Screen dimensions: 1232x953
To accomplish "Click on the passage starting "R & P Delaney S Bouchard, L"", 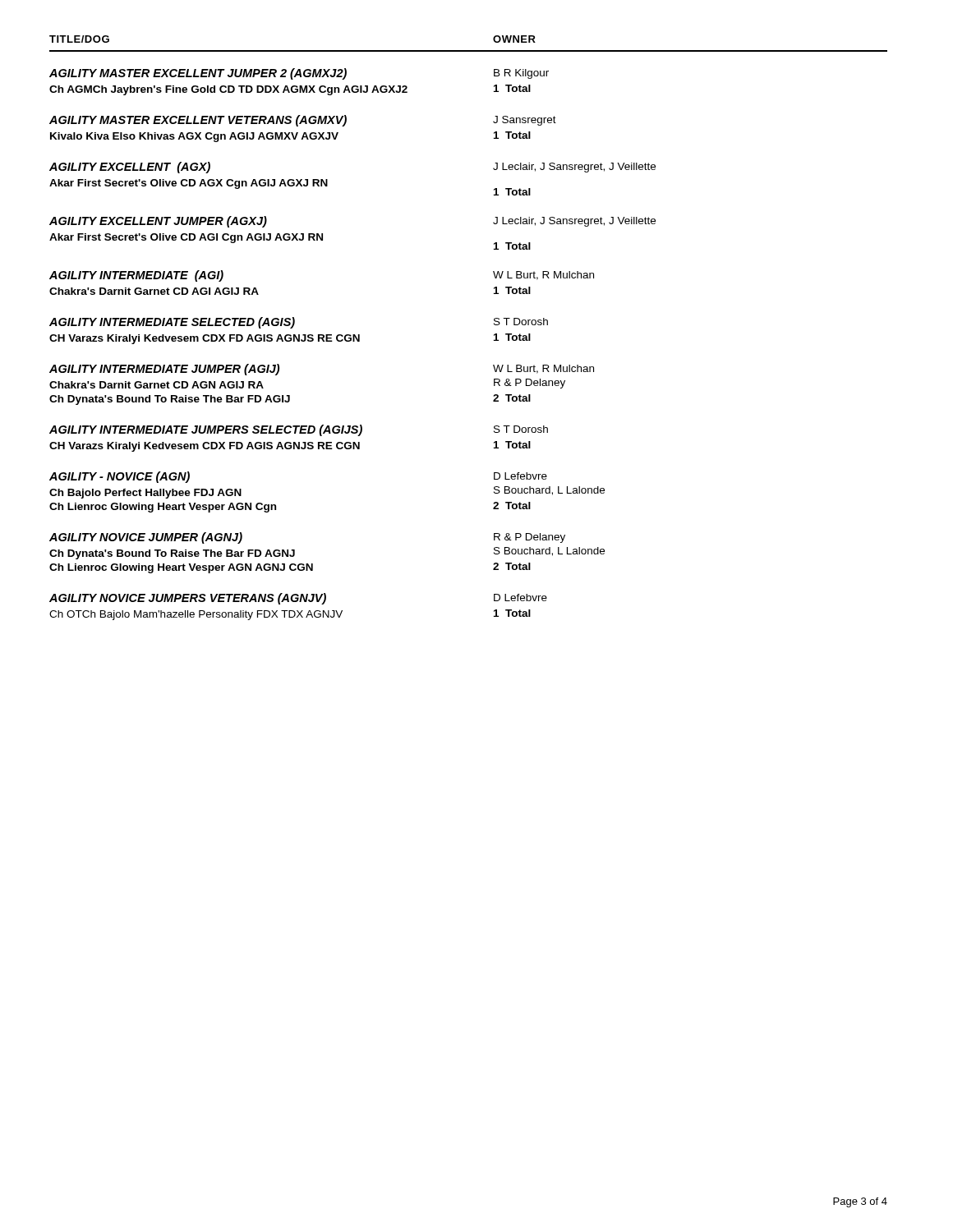I will coord(529,538).
